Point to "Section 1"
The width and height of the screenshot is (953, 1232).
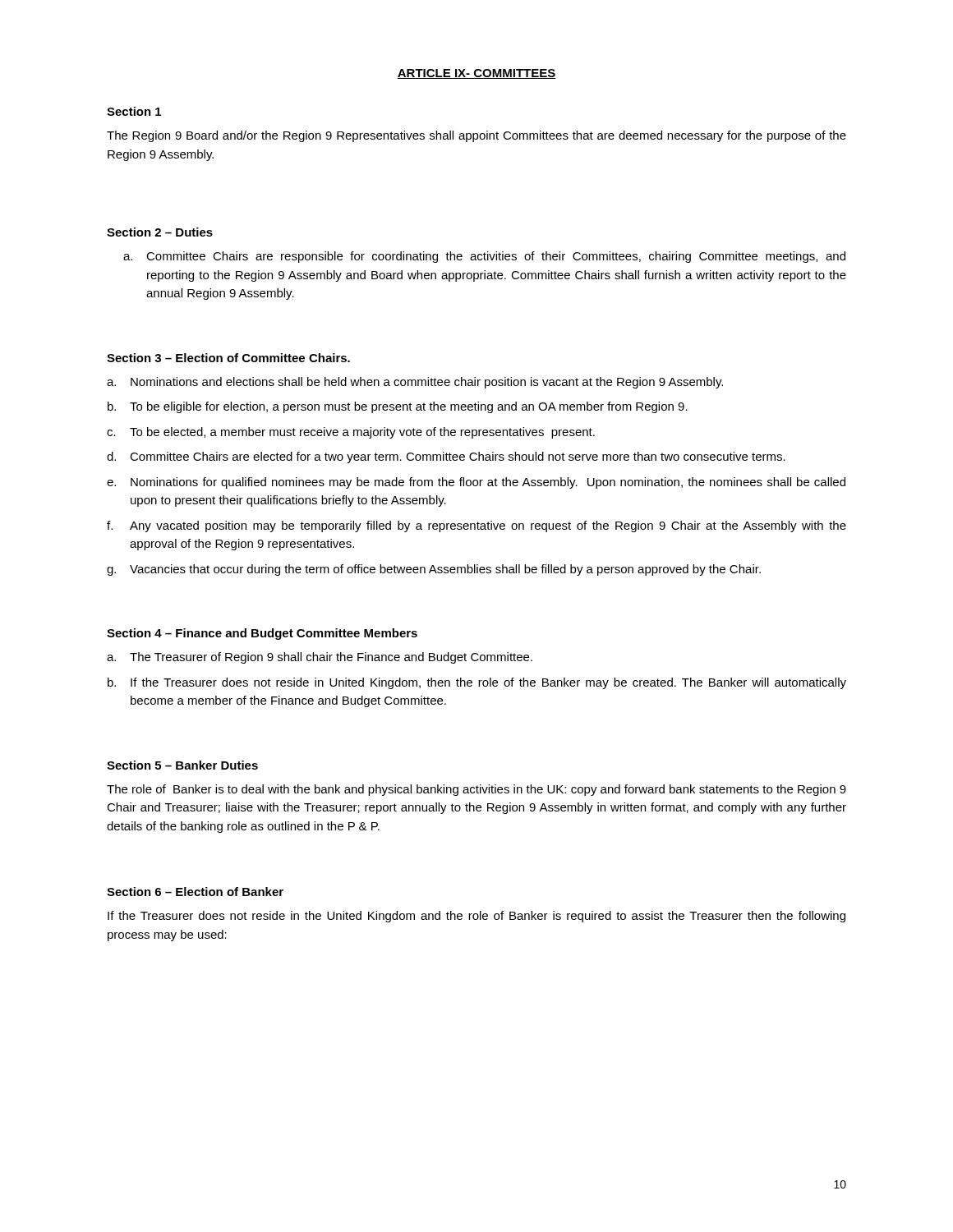[134, 111]
